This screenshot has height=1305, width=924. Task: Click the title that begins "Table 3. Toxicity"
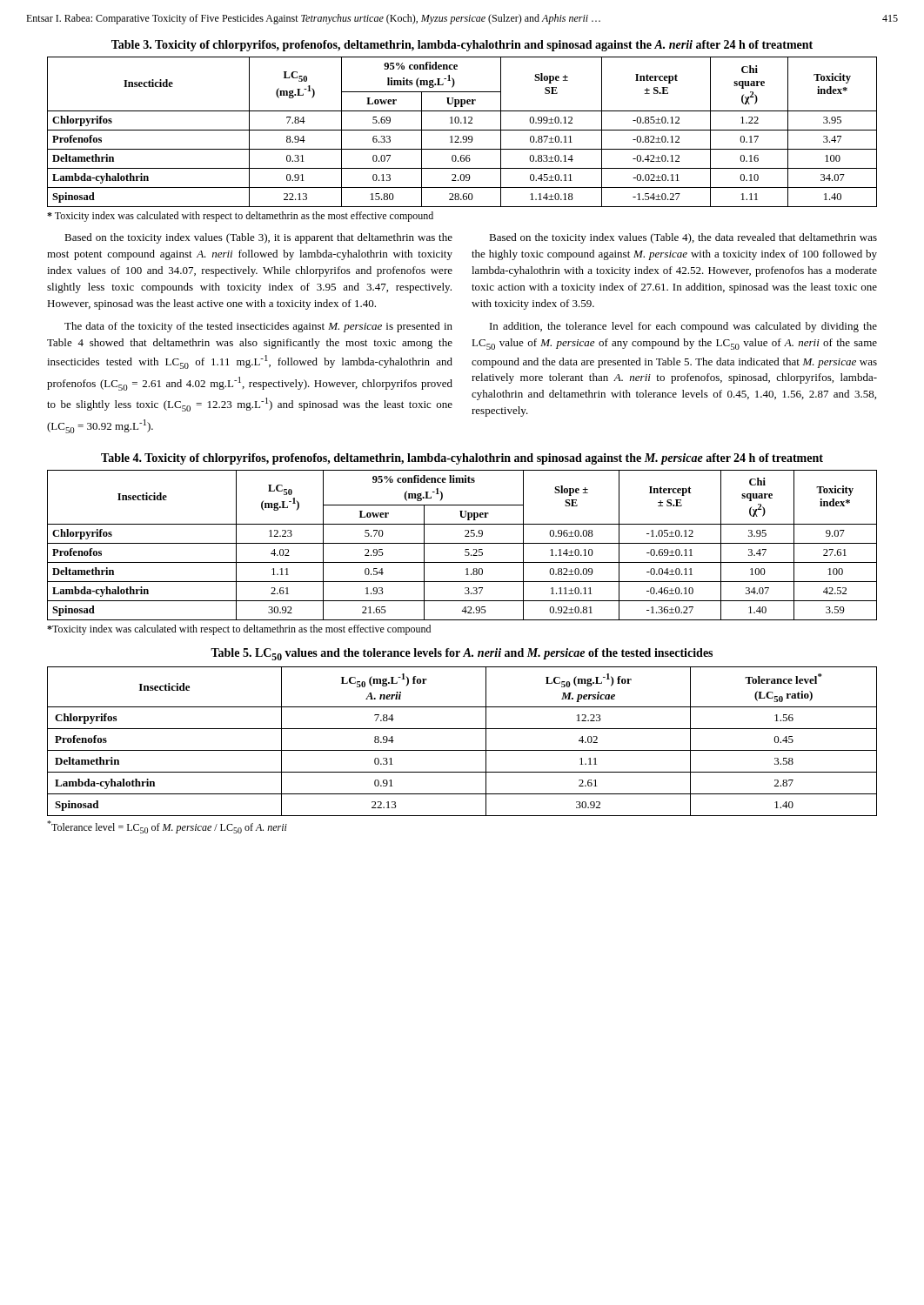point(462,45)
